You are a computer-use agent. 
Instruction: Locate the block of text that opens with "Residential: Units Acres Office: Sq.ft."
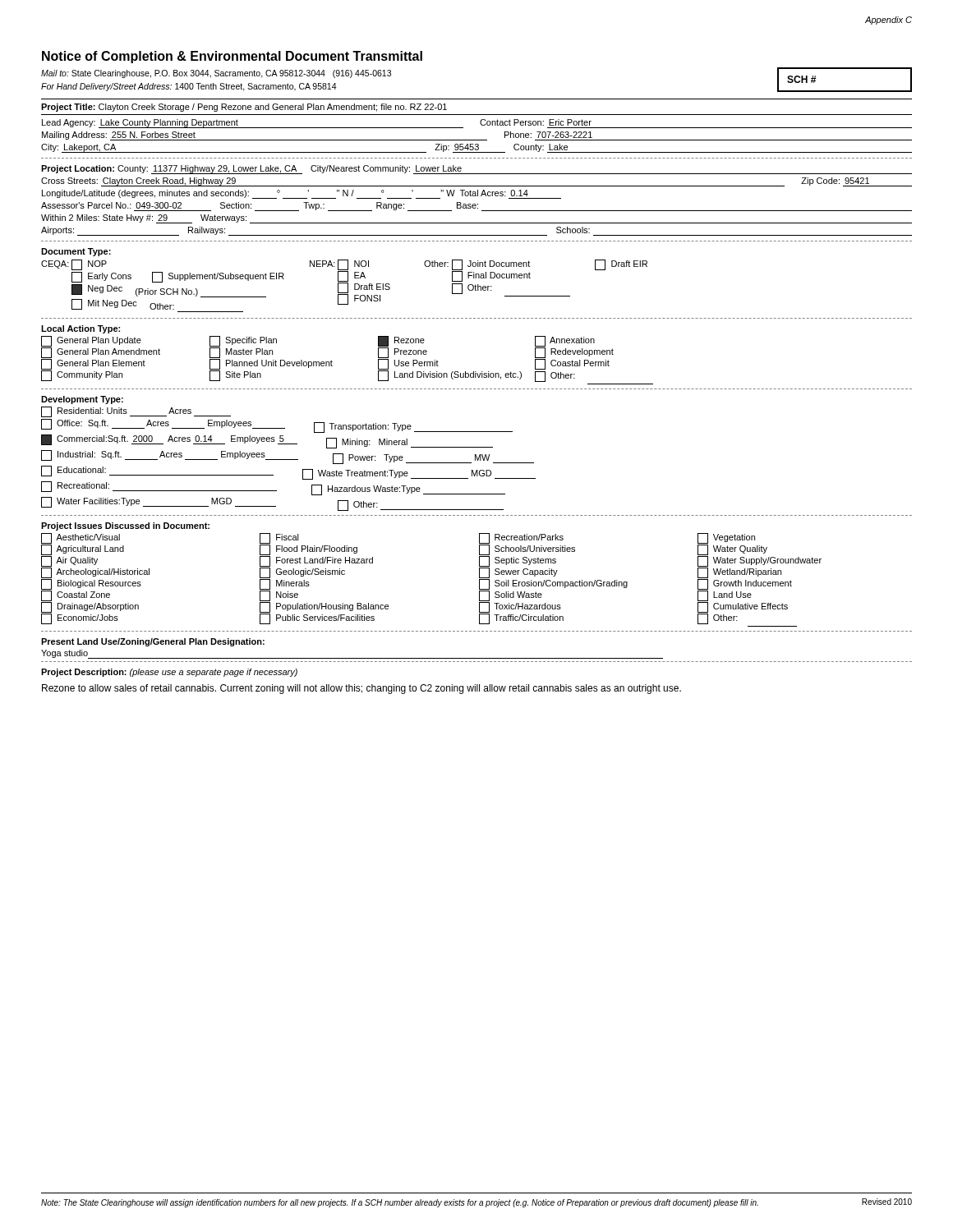point(476,458)
